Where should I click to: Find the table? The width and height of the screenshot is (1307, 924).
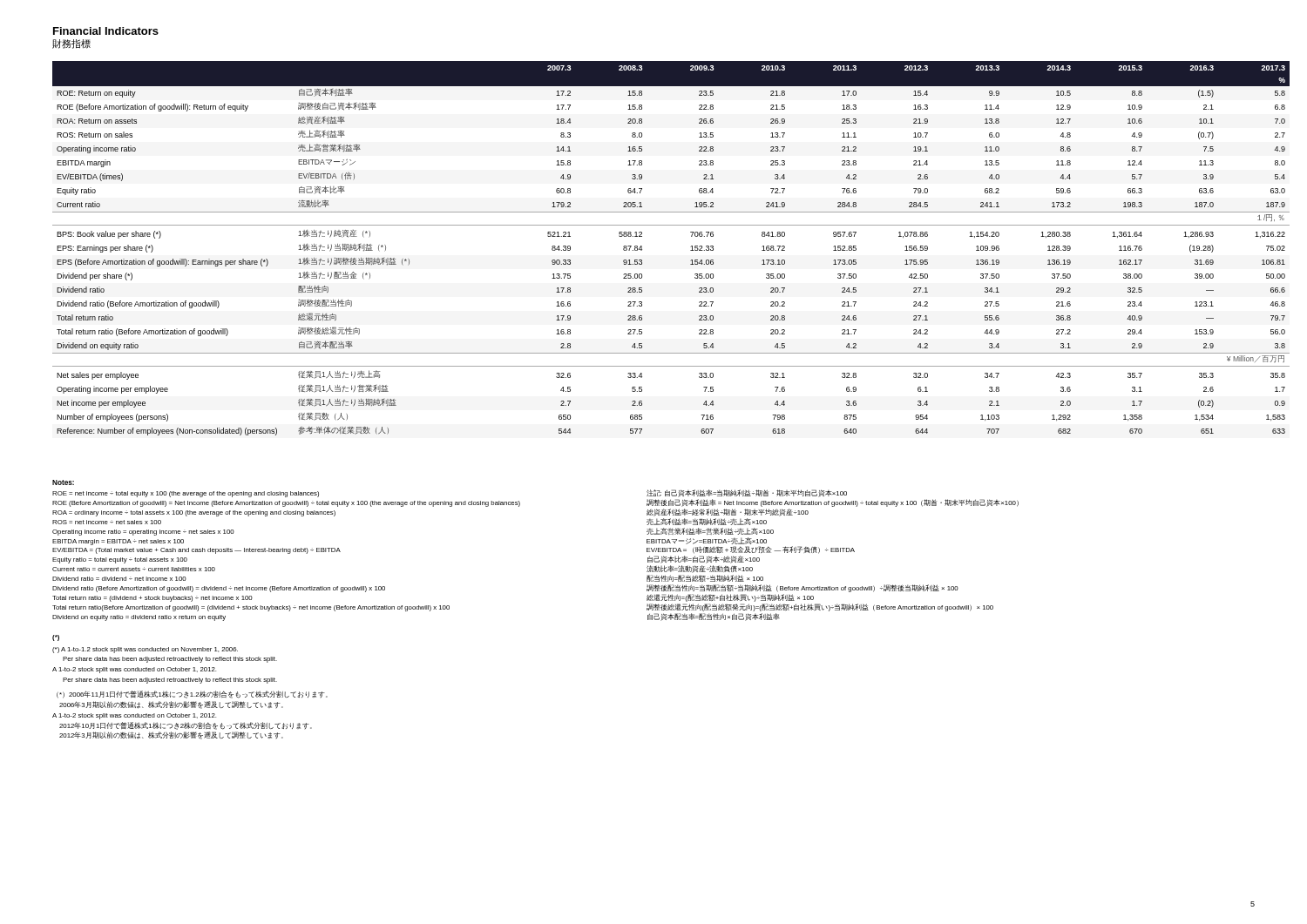(671, 250)
